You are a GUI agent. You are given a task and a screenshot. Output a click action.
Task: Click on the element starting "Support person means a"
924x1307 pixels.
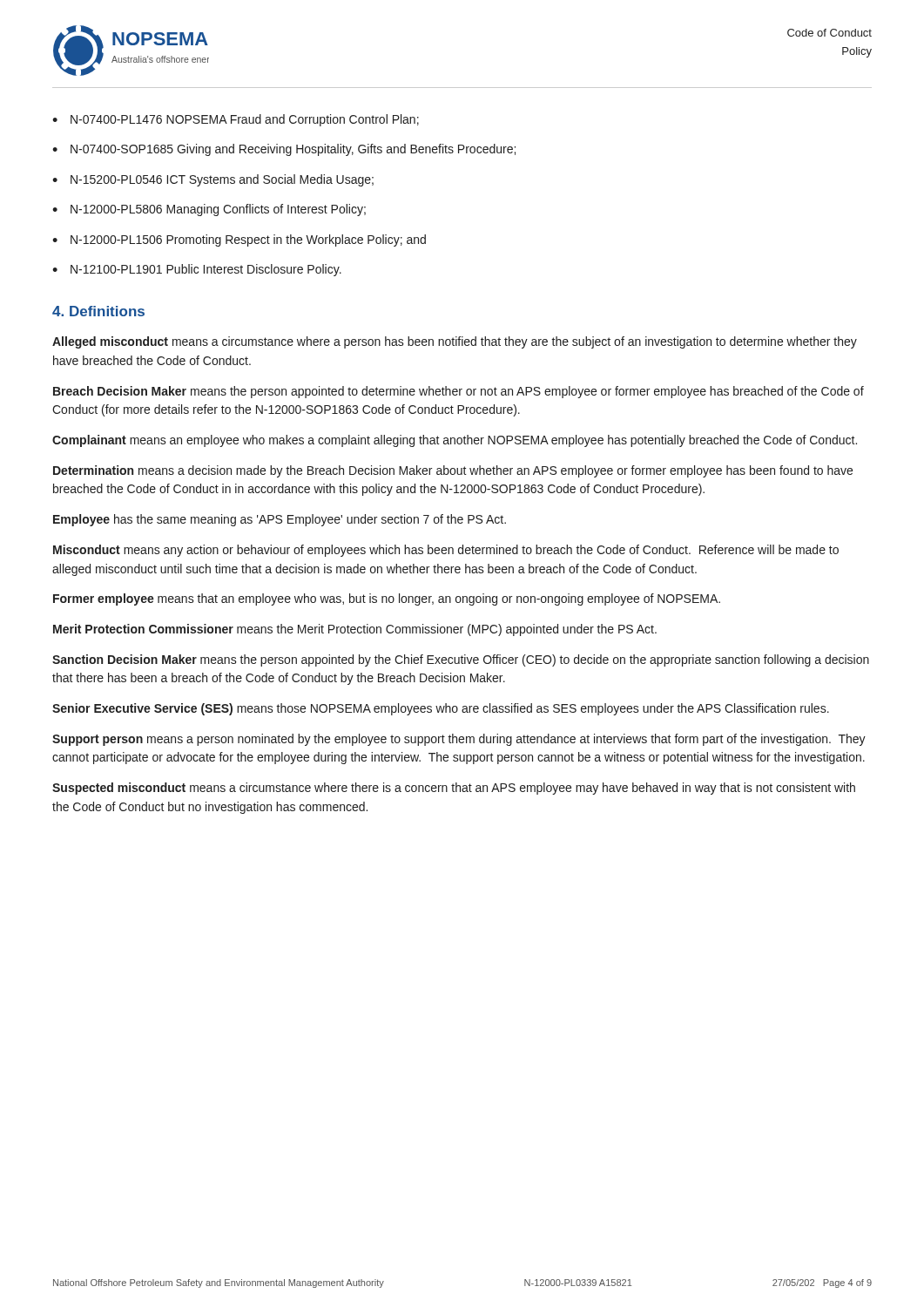point(459,748)
